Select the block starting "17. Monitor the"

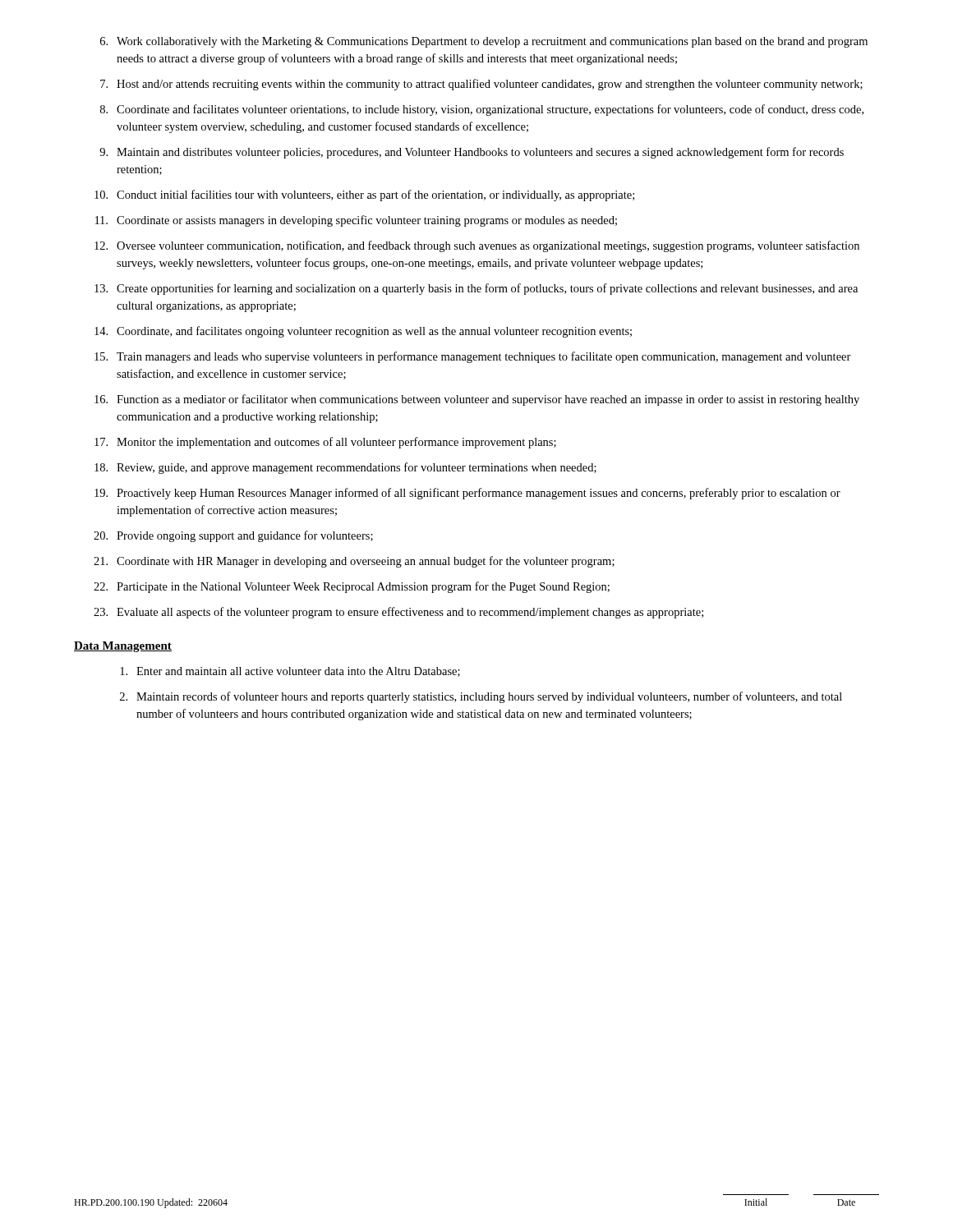[476, 443]
